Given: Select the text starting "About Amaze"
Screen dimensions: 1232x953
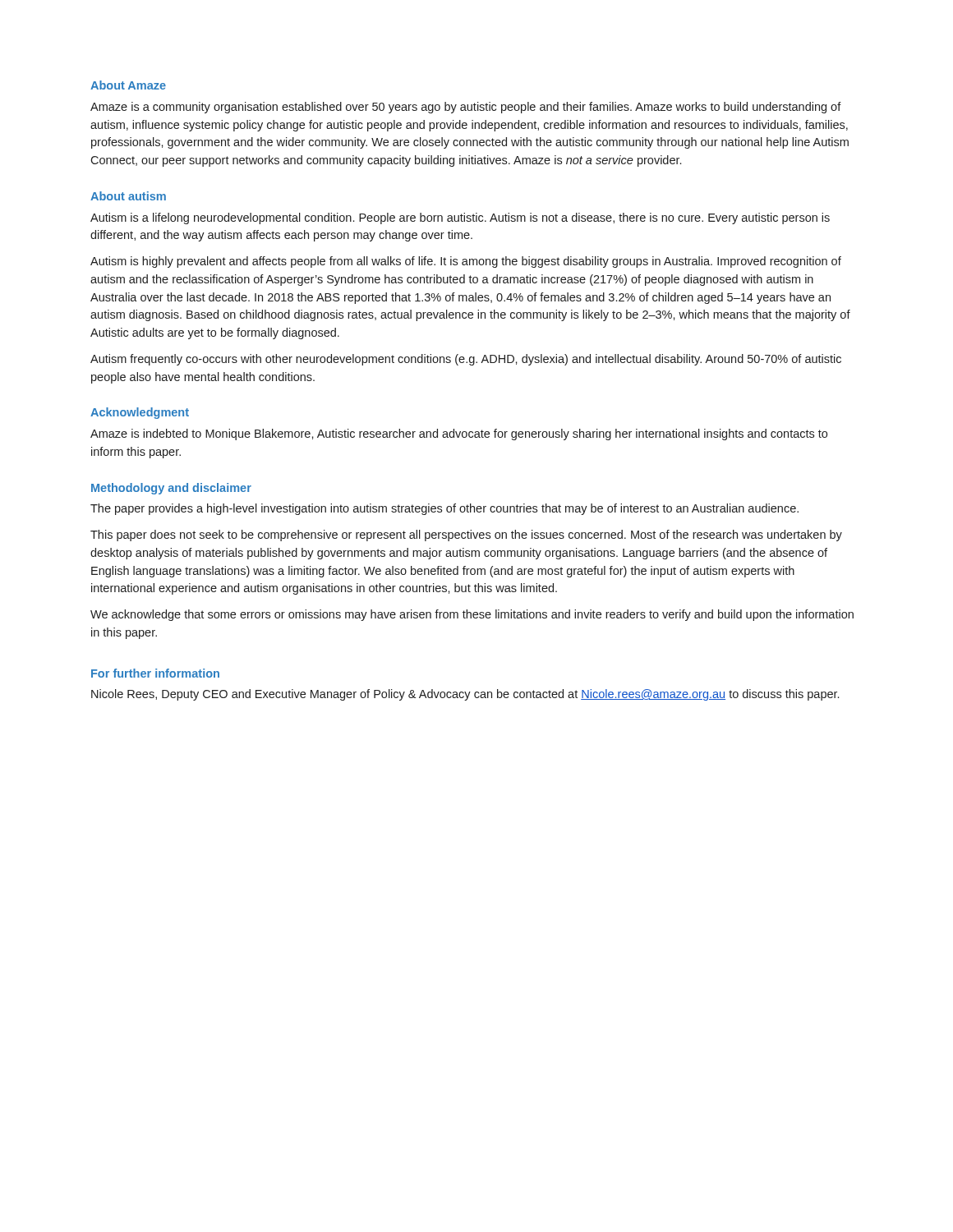Looking at the screenshot, I should pyautogui.click(x=128, y=85).
